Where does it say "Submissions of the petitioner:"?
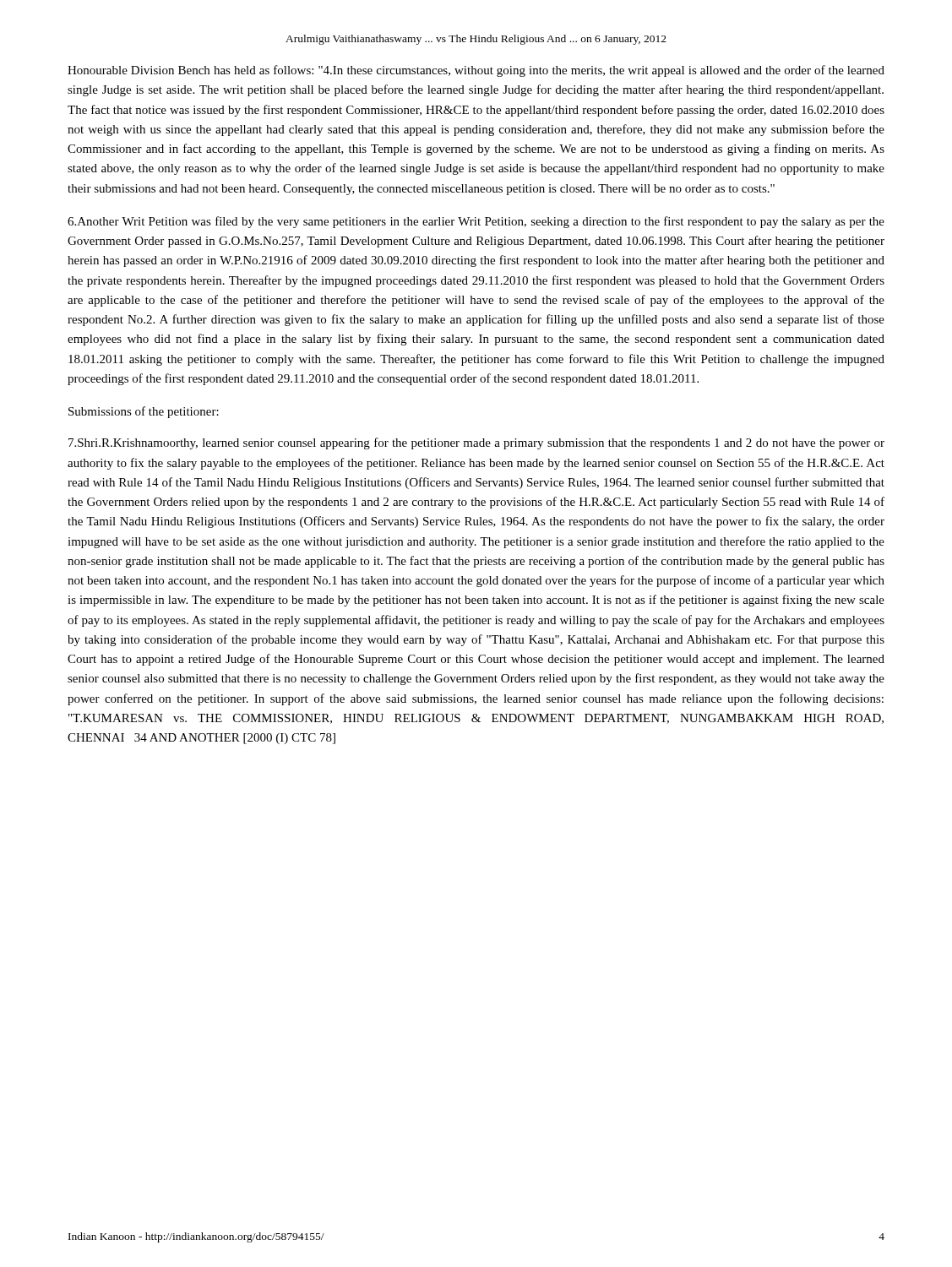952x1267 pixels. pos(143,411)
